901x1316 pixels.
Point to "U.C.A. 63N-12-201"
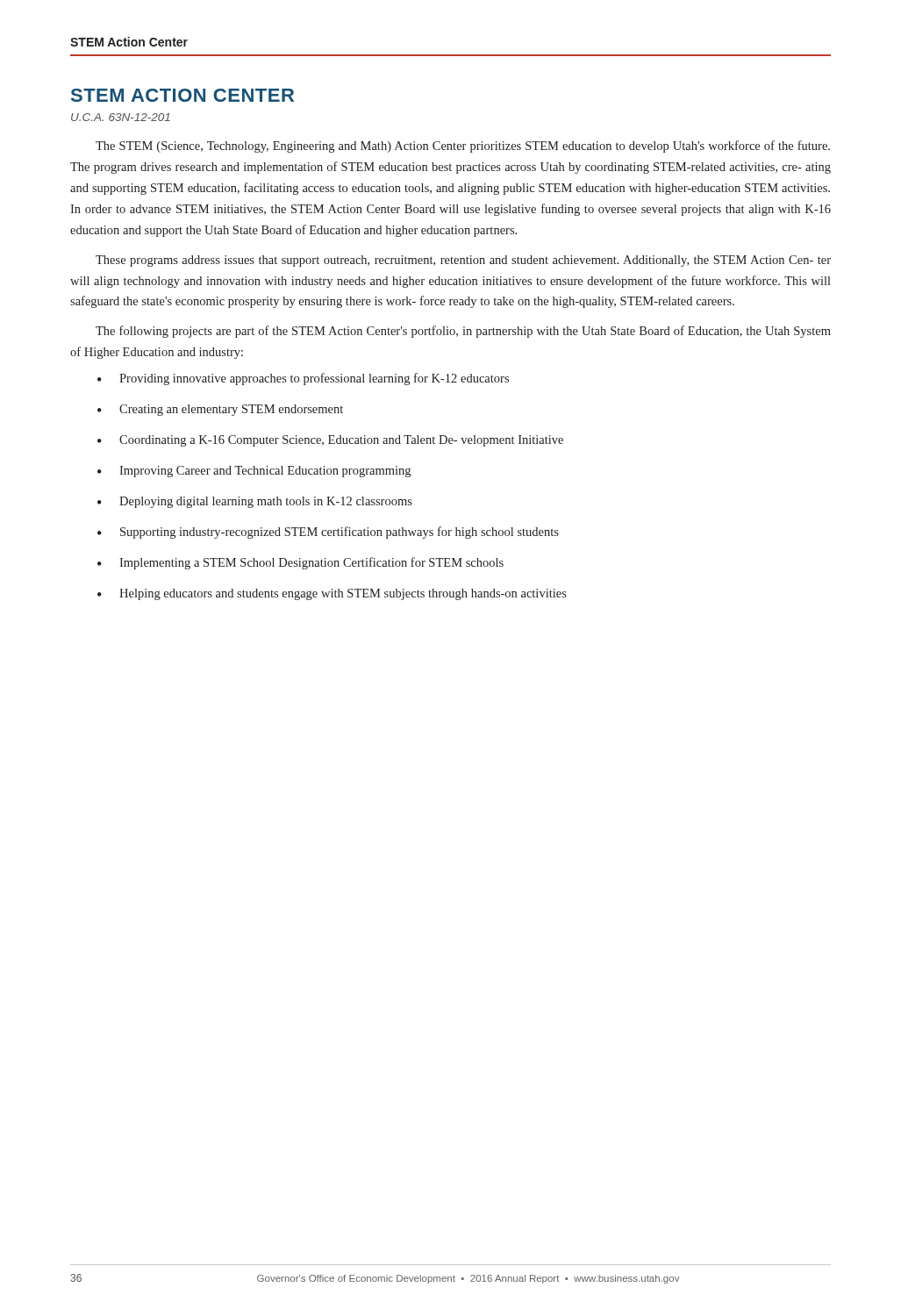coord(121,117)
